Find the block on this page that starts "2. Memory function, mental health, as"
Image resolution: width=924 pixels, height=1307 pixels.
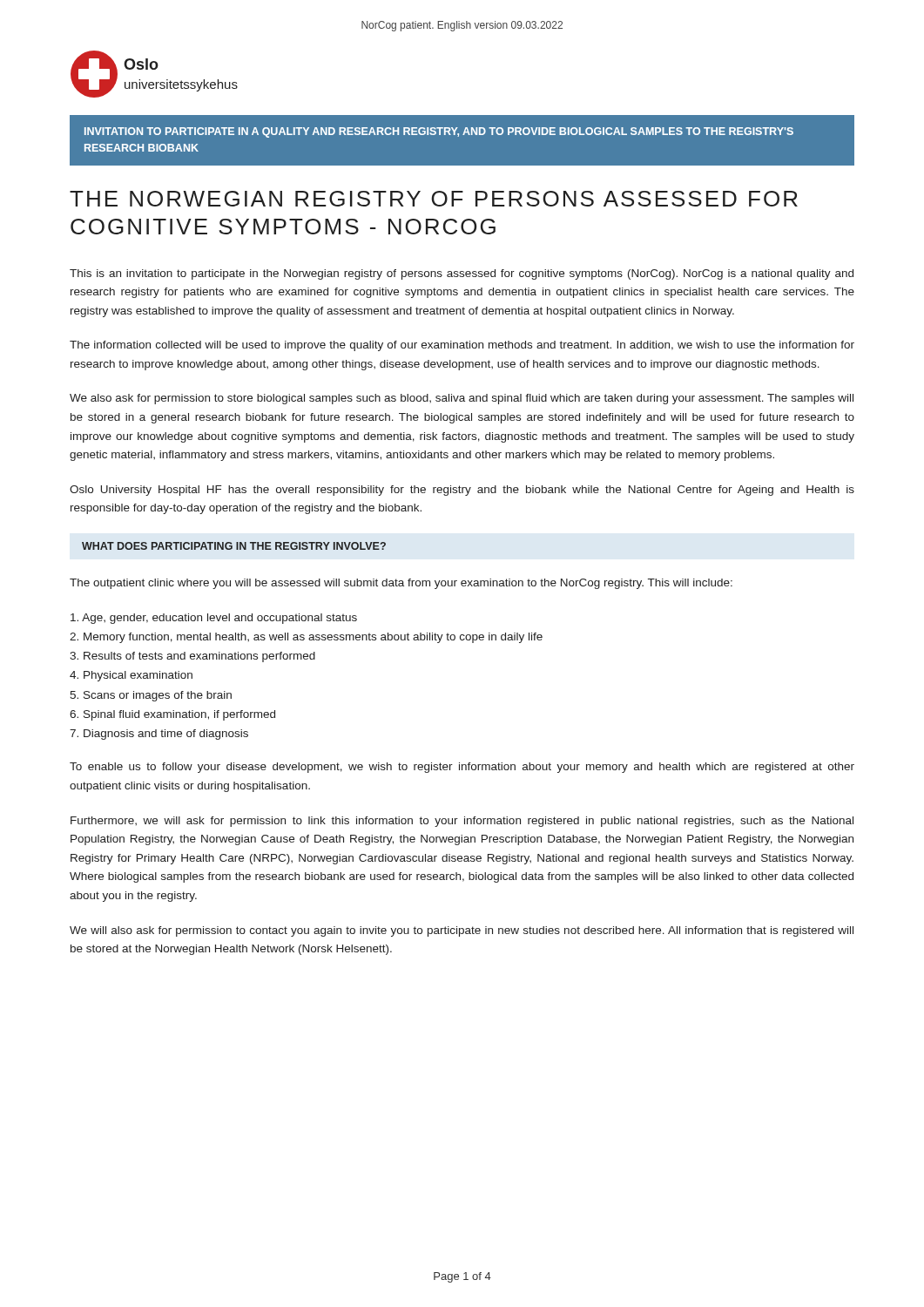306,636
